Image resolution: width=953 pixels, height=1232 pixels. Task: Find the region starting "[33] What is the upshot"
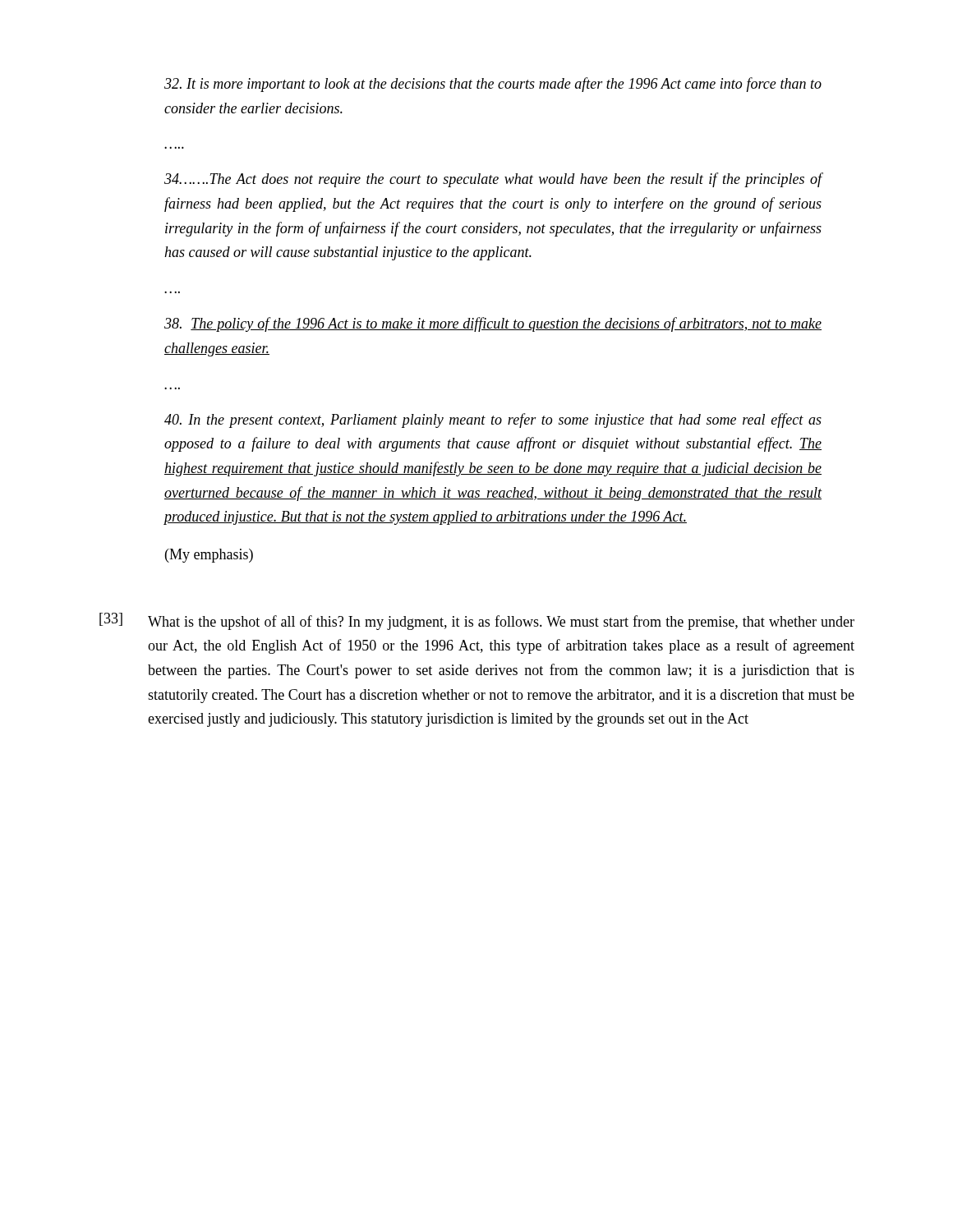pyautogui.click(x=476, y=671)
